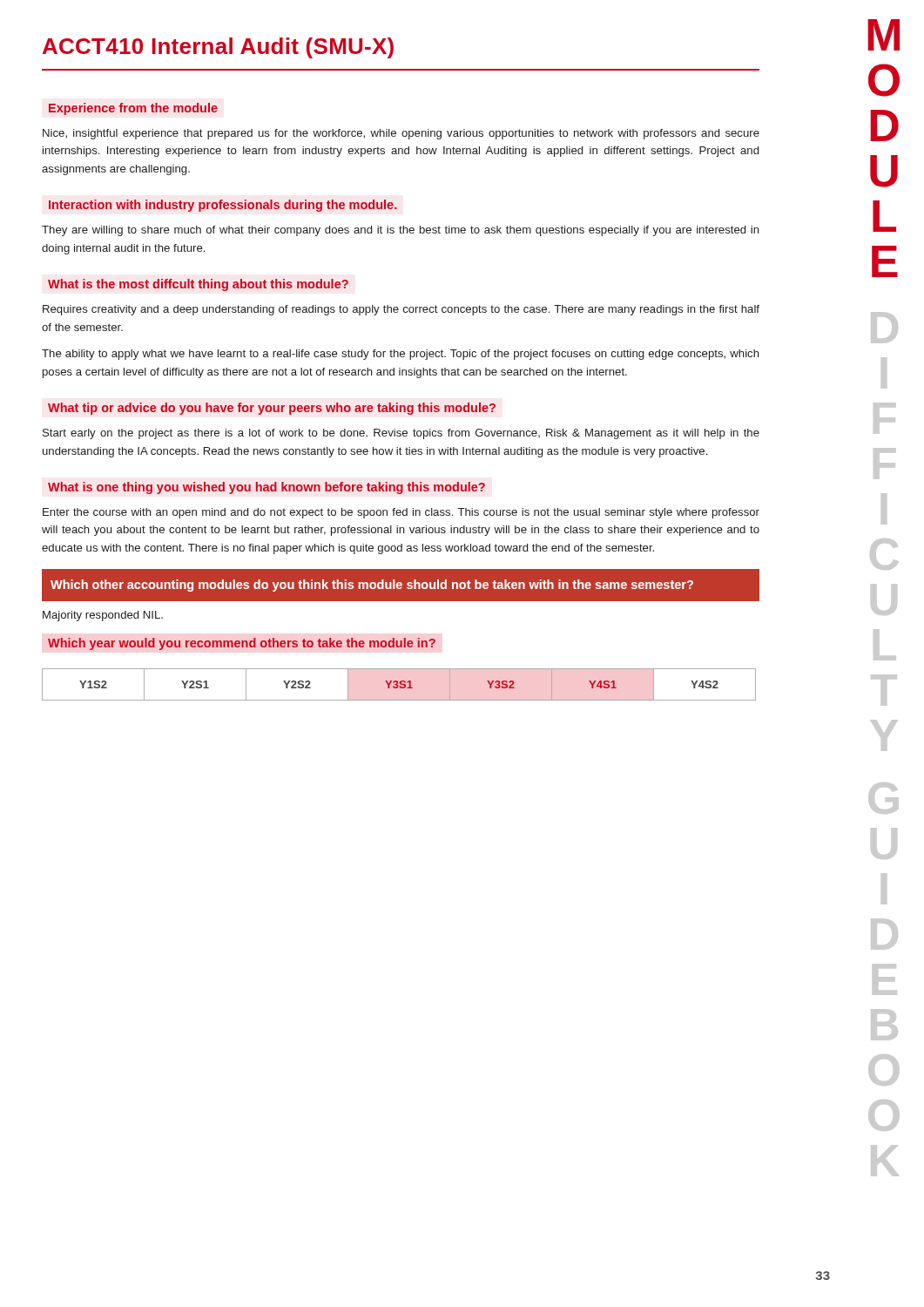
Task: Find the block on this page that starts "The ability to apply what we have"
Action: click(401, 363)
